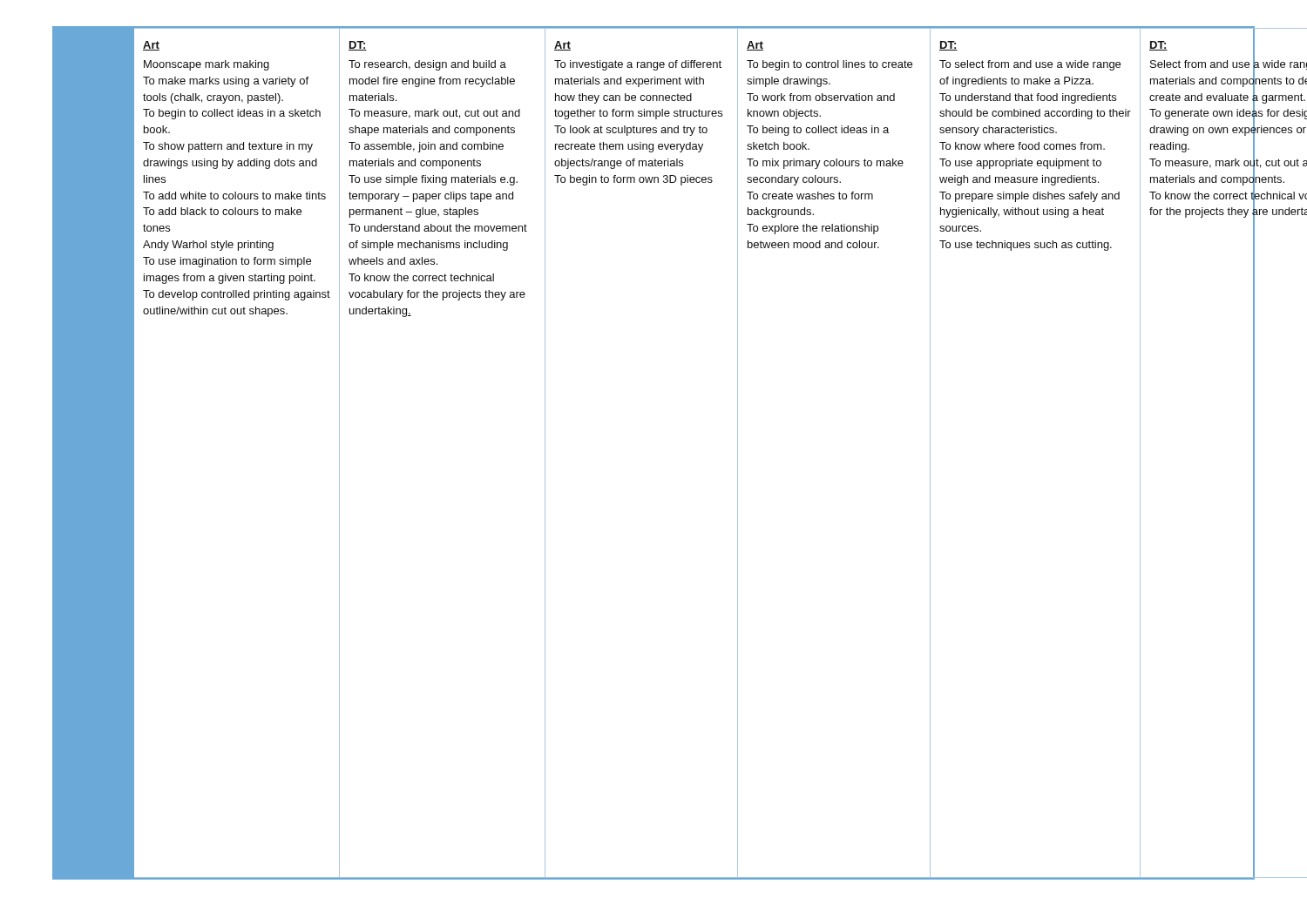Locate the table with the text "Art To investigate a range"
The image size is (1307, 924).
(x=694, y=453)
